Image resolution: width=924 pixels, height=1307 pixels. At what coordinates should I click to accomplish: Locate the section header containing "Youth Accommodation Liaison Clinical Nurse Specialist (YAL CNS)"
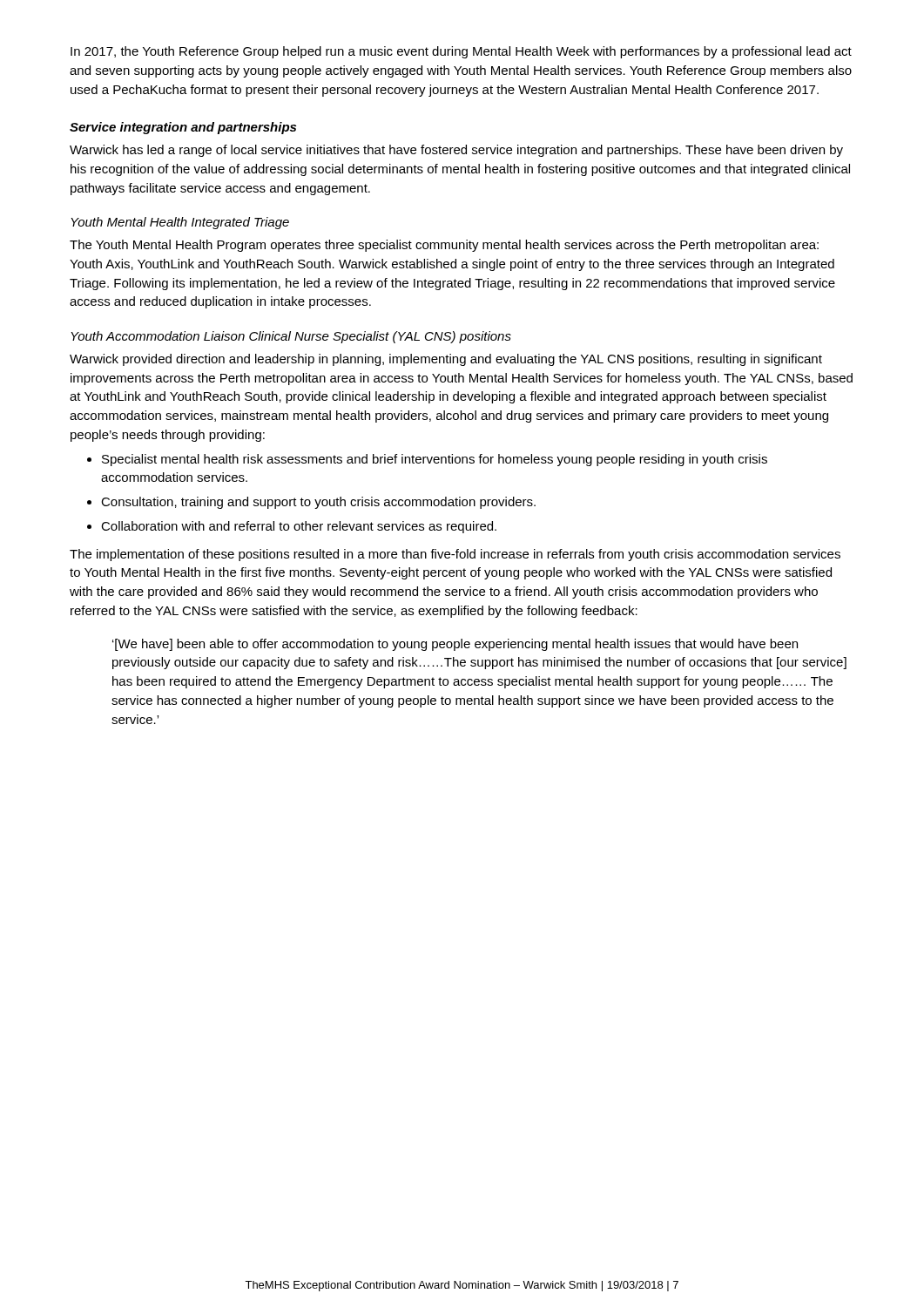(462, 336)
